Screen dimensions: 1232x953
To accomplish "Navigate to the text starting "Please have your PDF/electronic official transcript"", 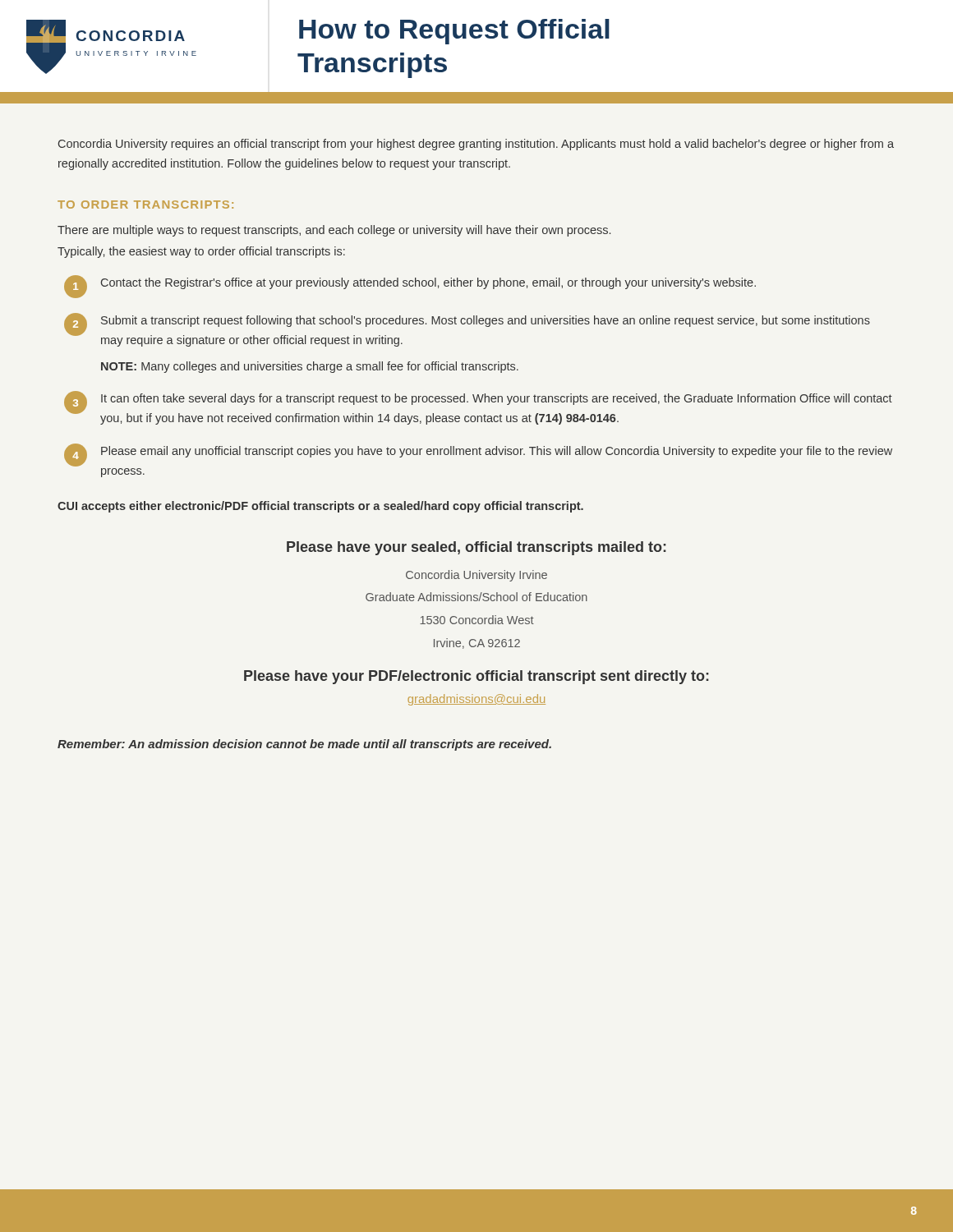I will [x=476, y=676].
